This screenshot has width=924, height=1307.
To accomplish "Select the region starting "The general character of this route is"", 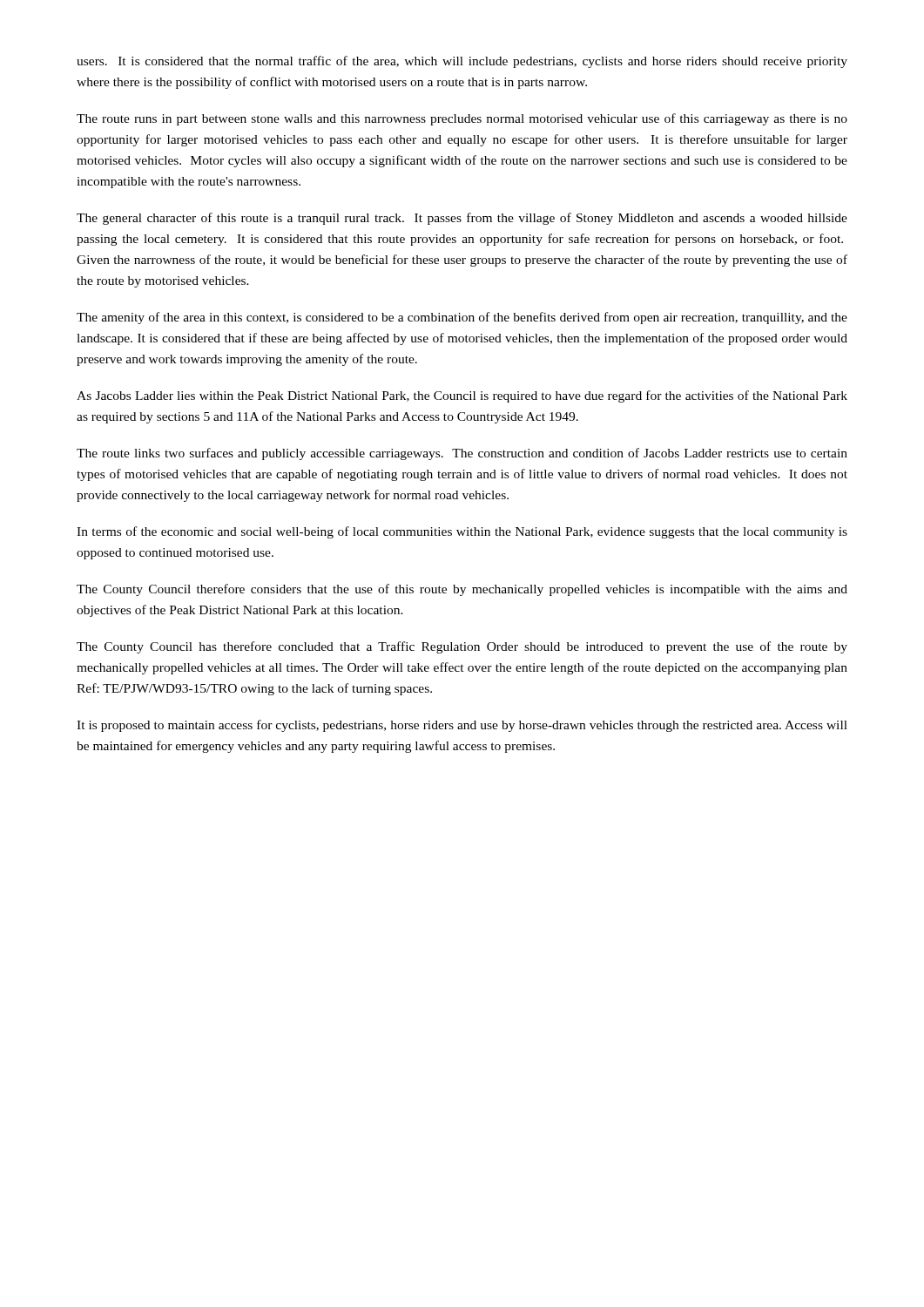I will pyautogui.click(x=462, y=249).
